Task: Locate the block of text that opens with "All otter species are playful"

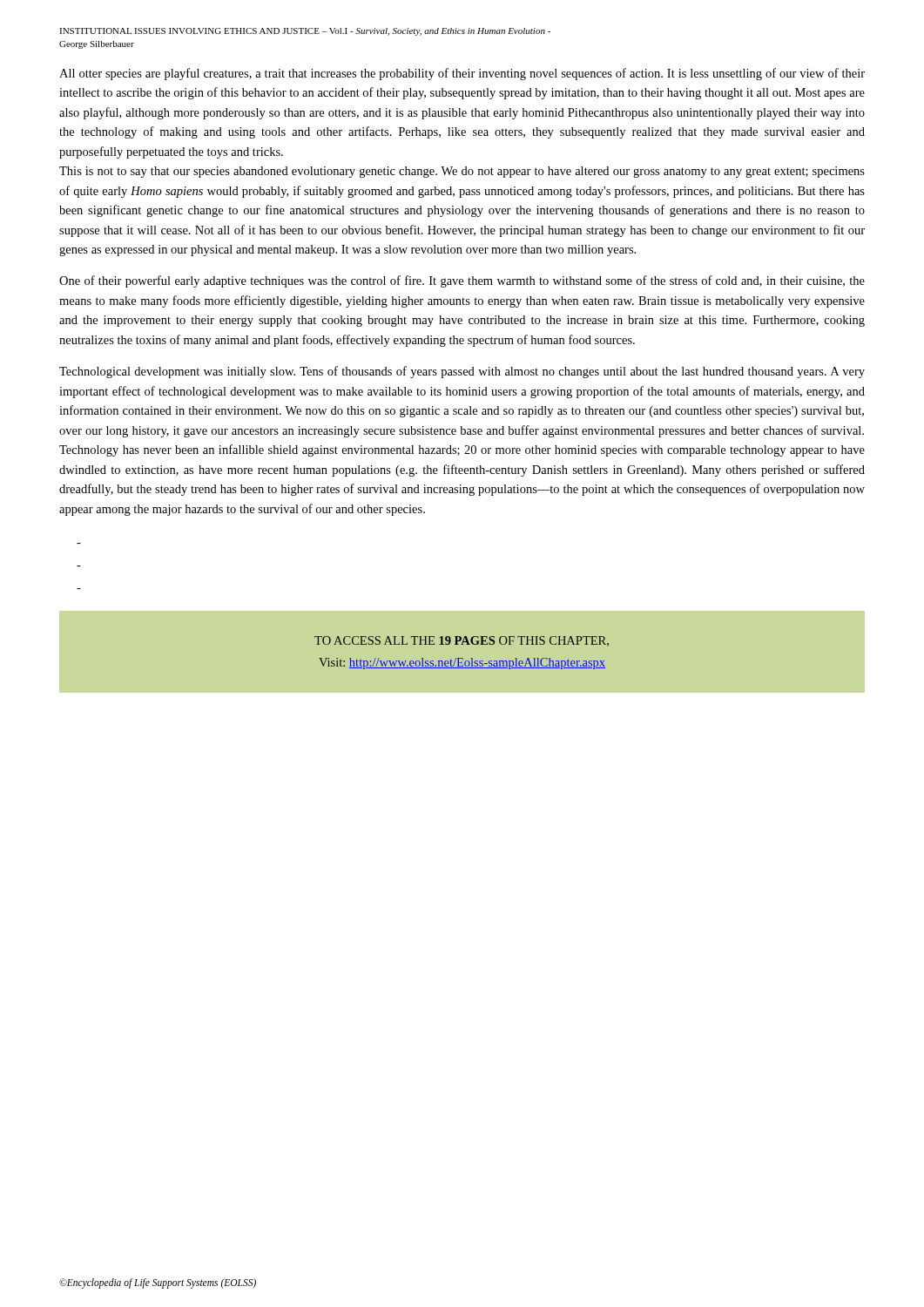Action: point(462,161)
